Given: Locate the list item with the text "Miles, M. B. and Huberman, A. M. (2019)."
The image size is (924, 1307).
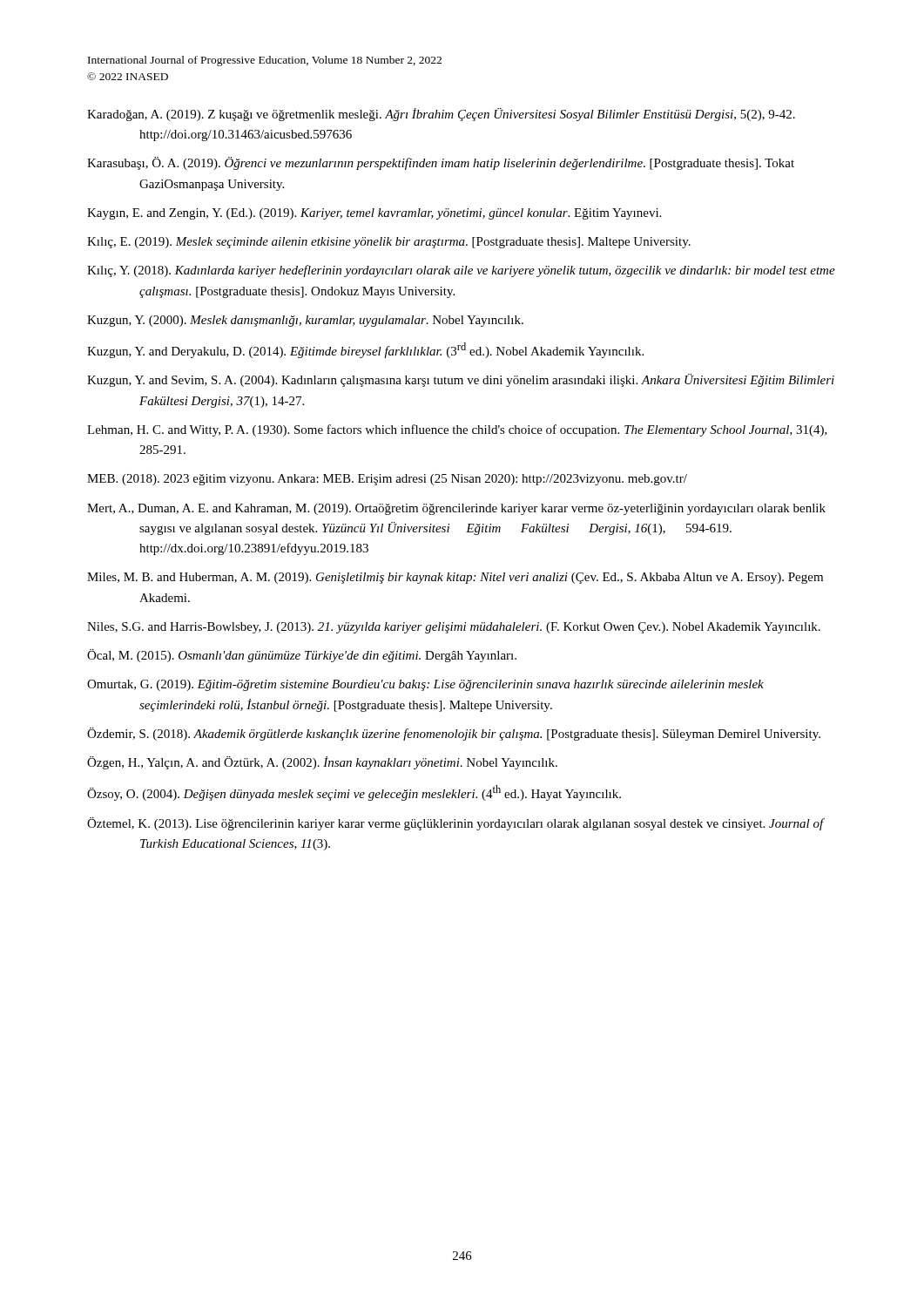Looking at the screenshot, I should click(455, 587).
